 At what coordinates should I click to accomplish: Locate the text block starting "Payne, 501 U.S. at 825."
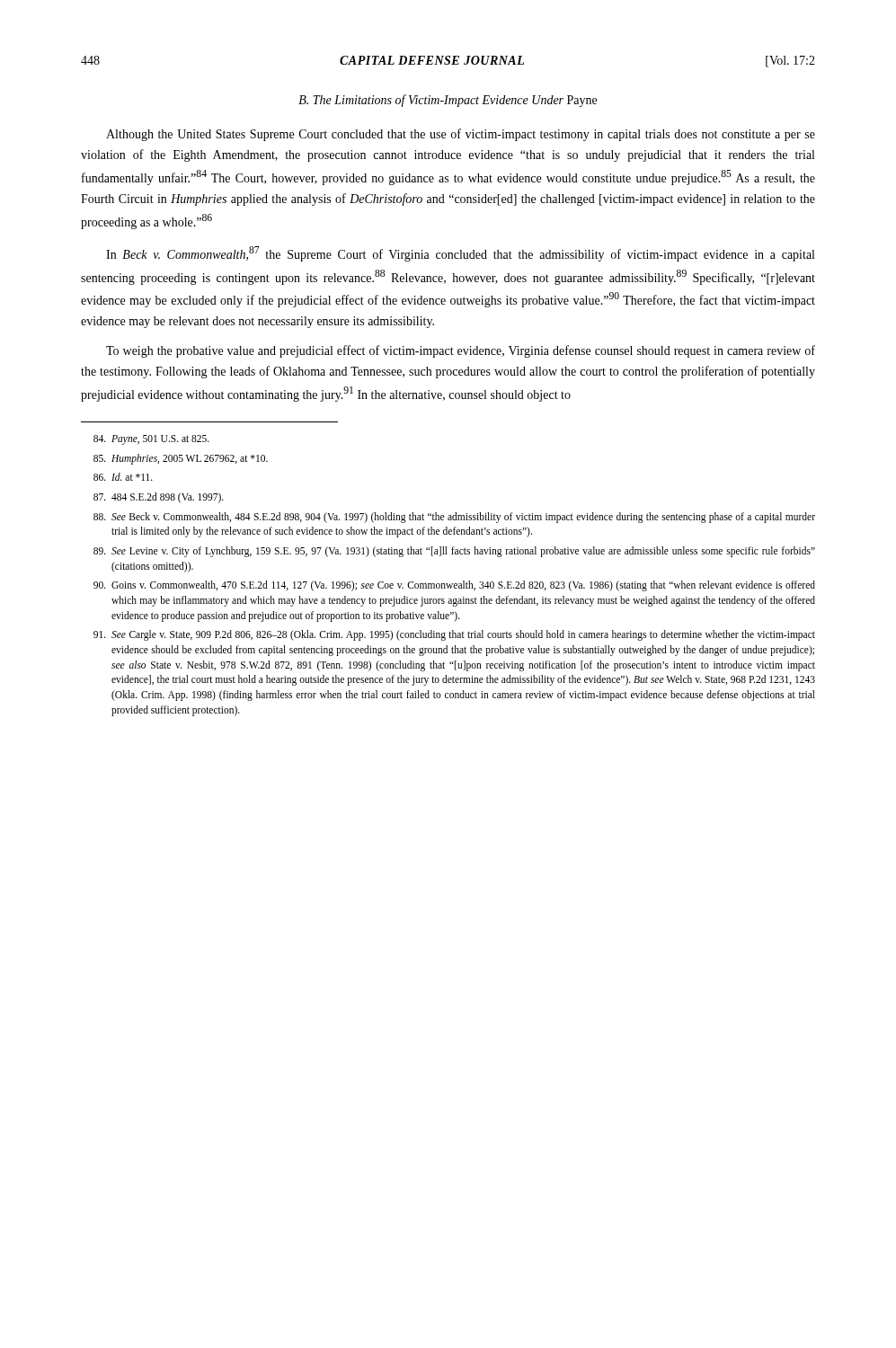145,439
